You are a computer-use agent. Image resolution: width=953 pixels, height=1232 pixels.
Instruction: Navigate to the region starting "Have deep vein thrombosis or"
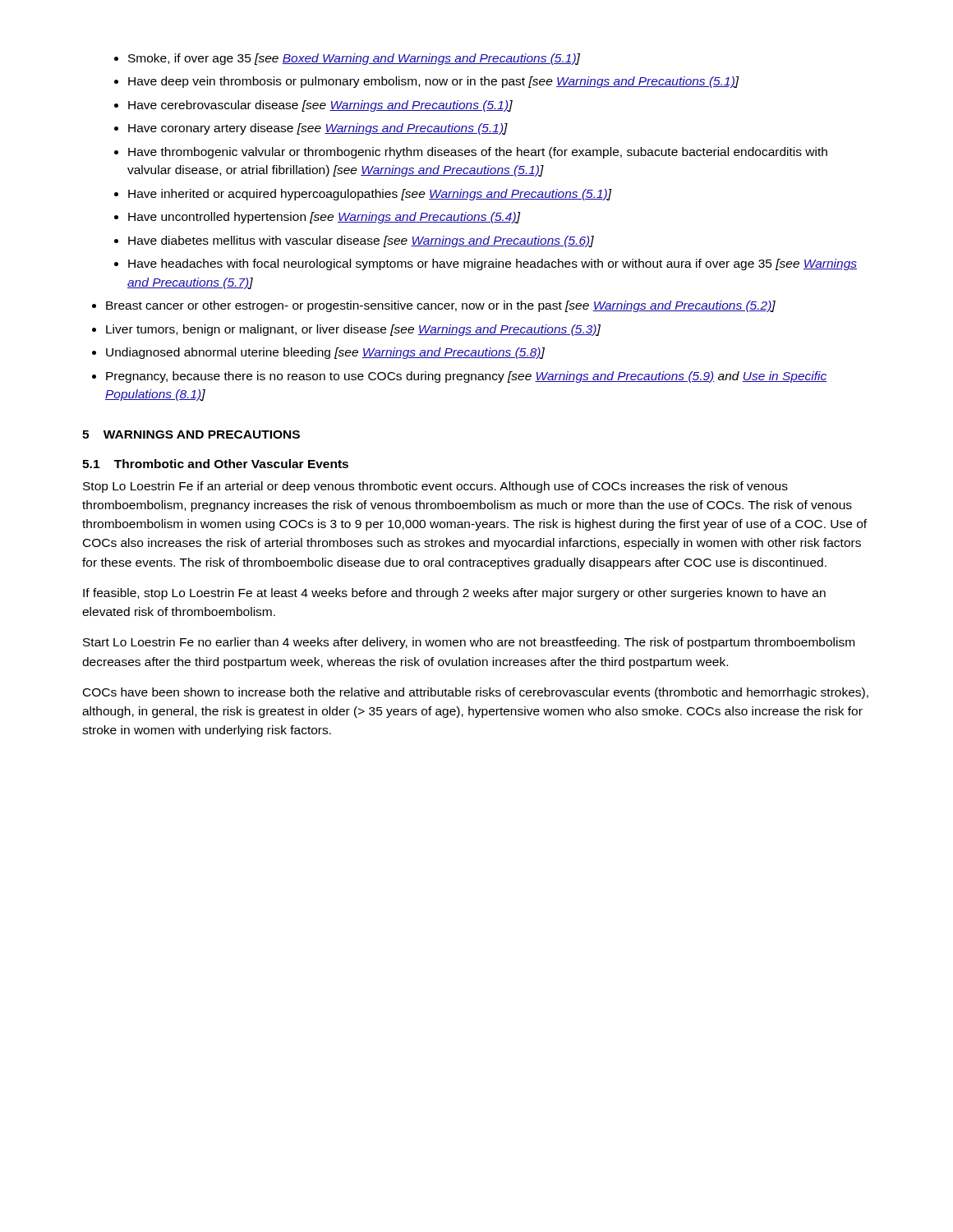[x=433, y=81]
